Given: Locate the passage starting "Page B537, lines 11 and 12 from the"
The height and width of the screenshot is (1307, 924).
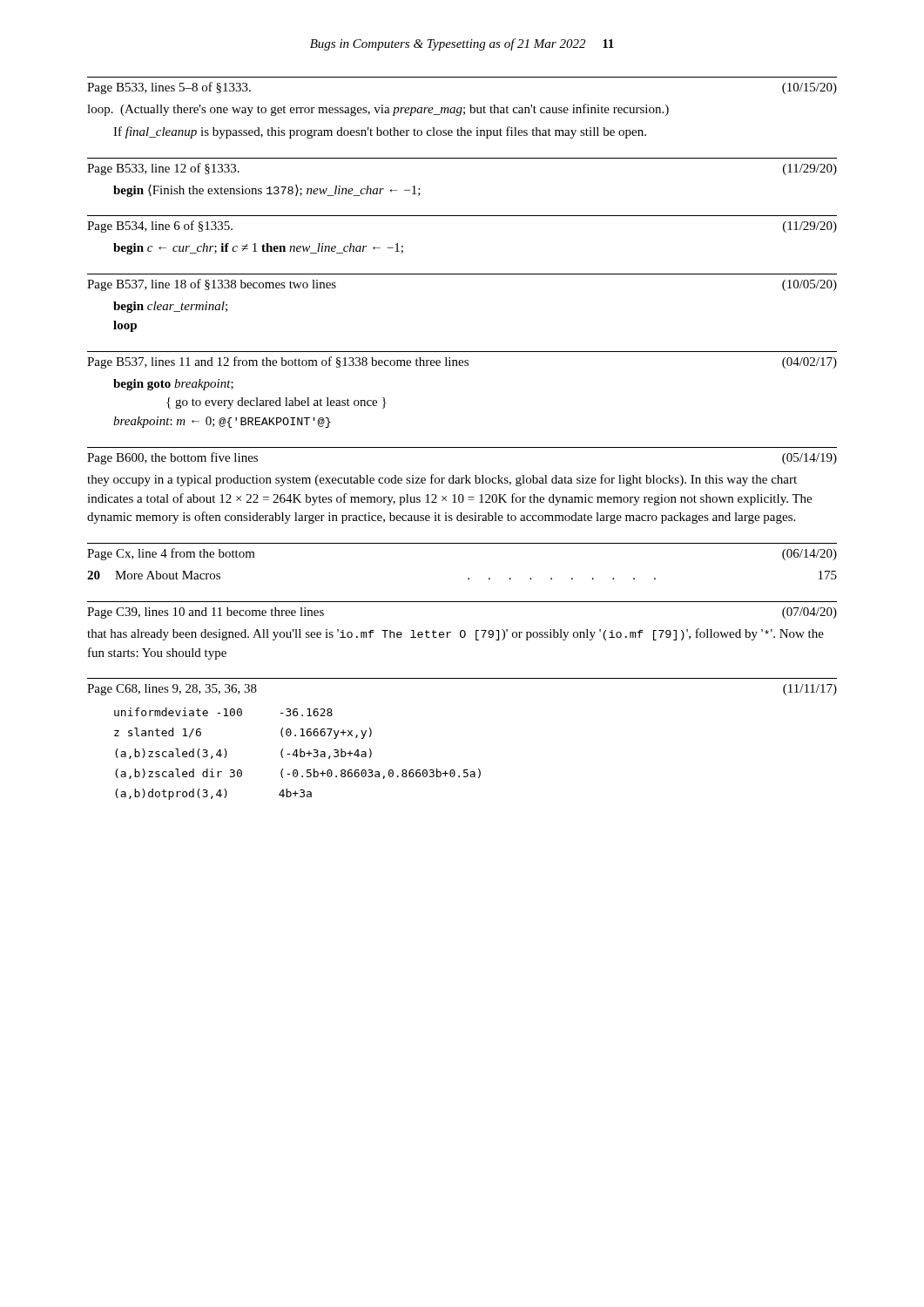Looking at the screenshot, I should 462,362.
